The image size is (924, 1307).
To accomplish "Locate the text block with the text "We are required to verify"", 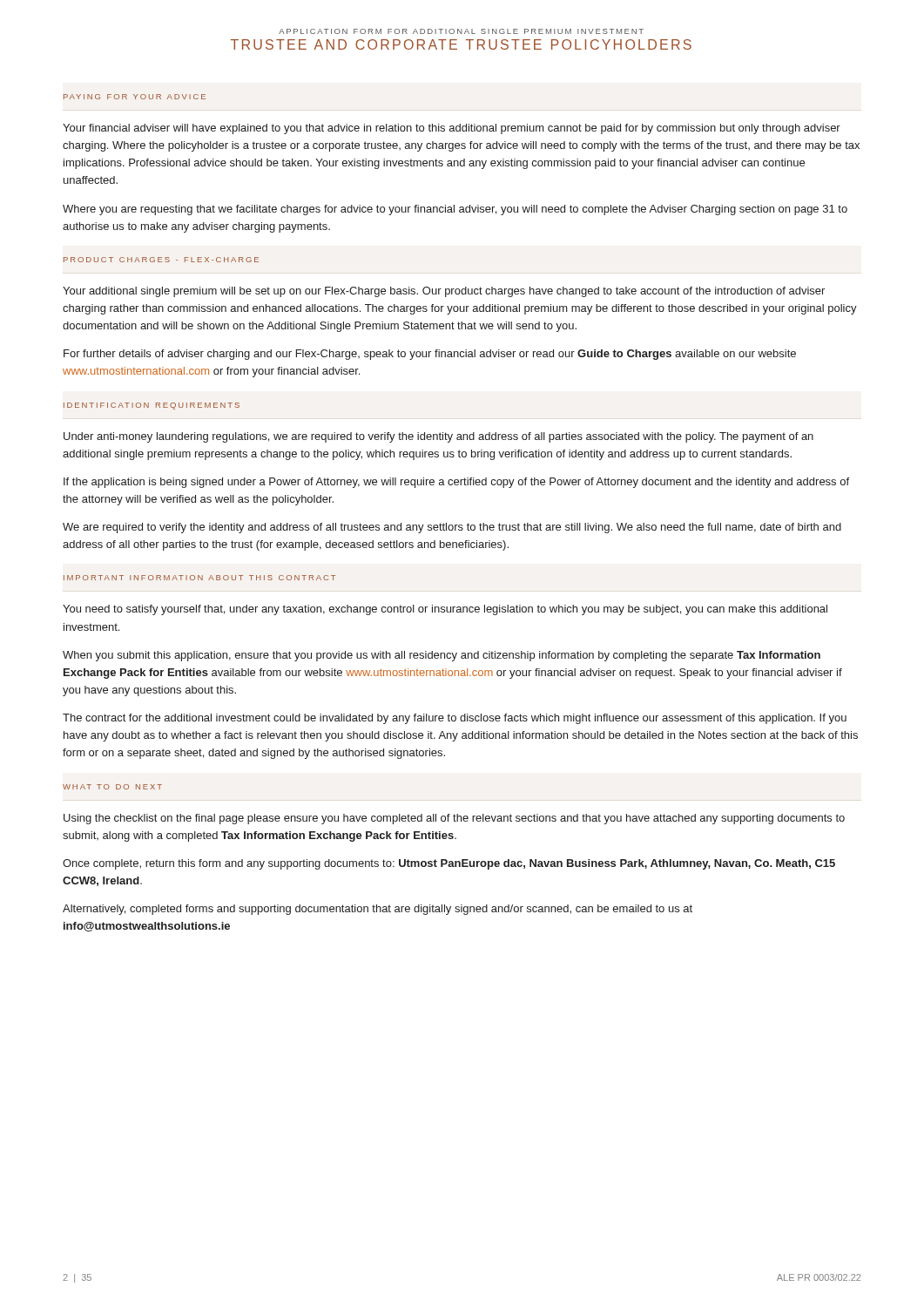I will (x=452, y=536).
